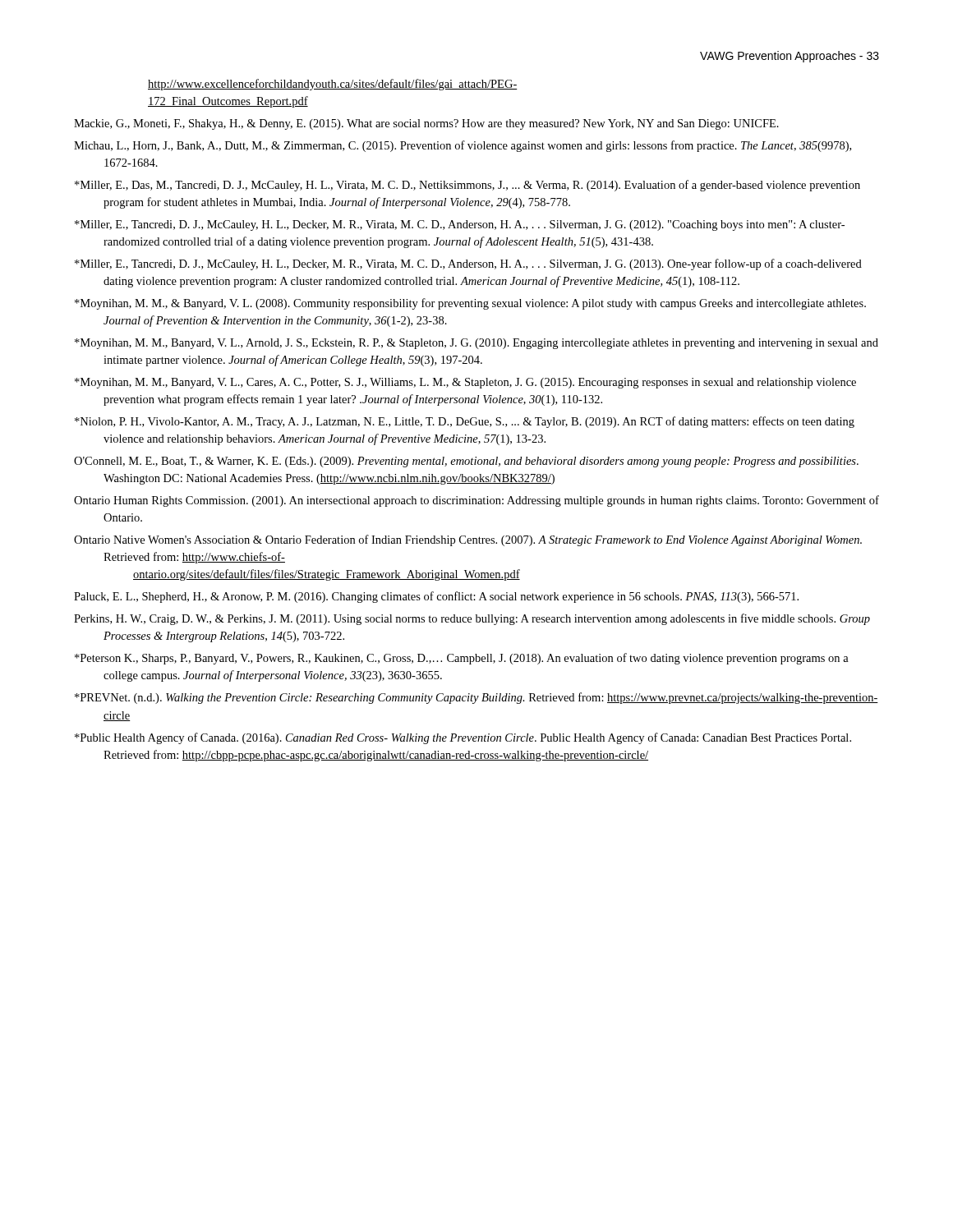The height and width of the screenshot is (1232, 953).
Task: Click on the text block starting "O'Connell, M. E., Boat, T., & Warner,"
Action: point(466,470)
